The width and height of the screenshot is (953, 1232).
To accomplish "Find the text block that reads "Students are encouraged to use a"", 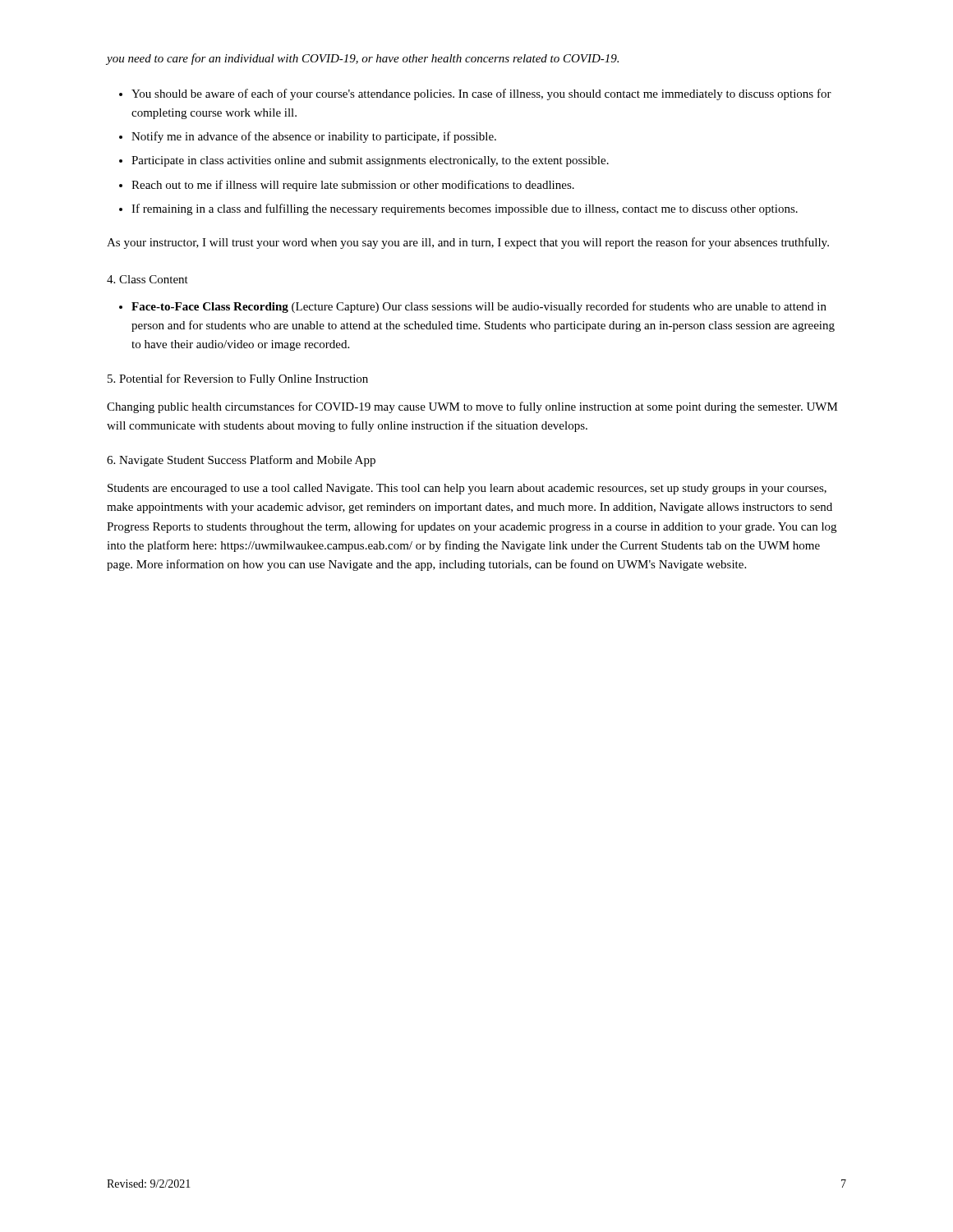I will (472, 526).
